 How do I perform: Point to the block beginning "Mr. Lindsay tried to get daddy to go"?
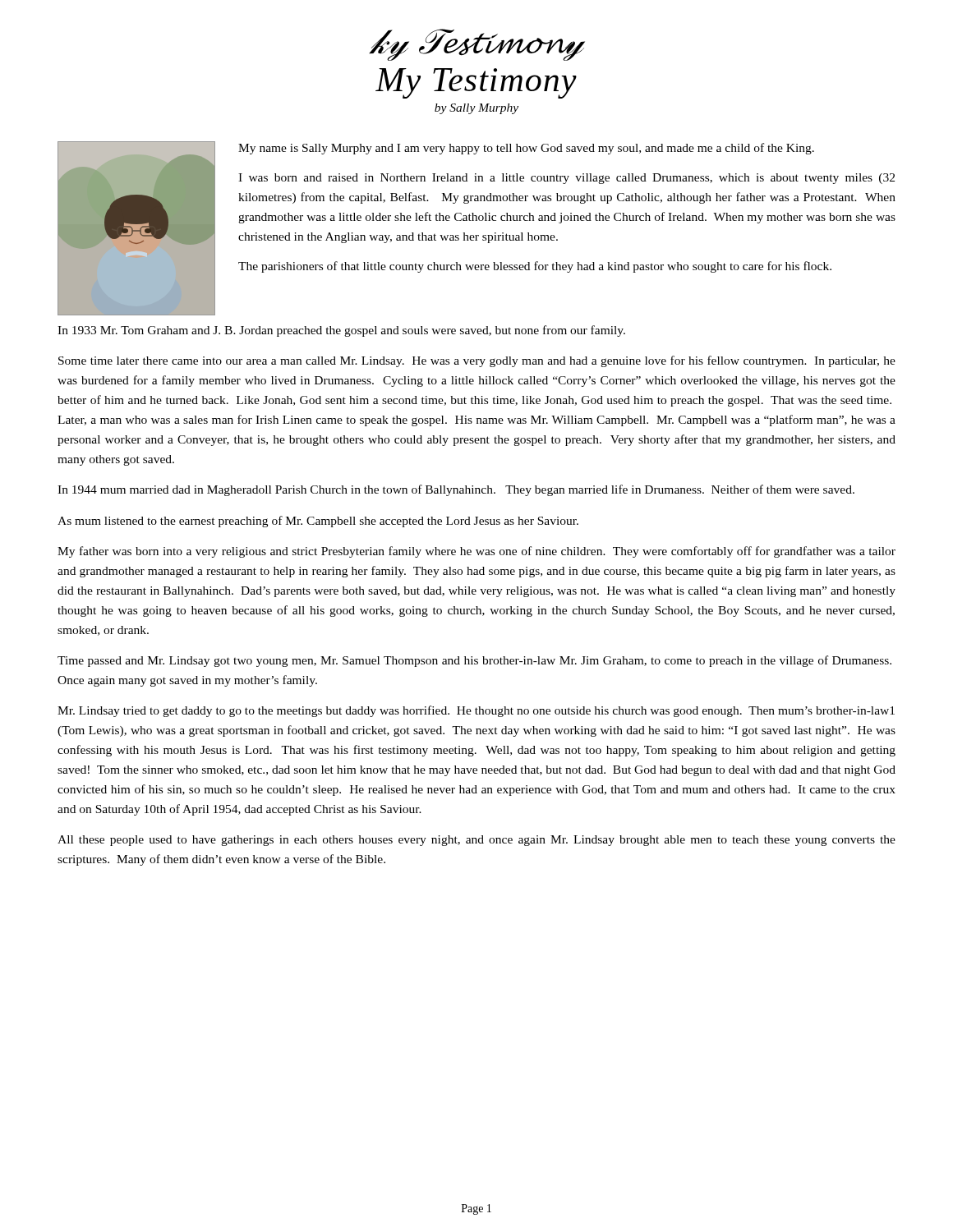476,759
